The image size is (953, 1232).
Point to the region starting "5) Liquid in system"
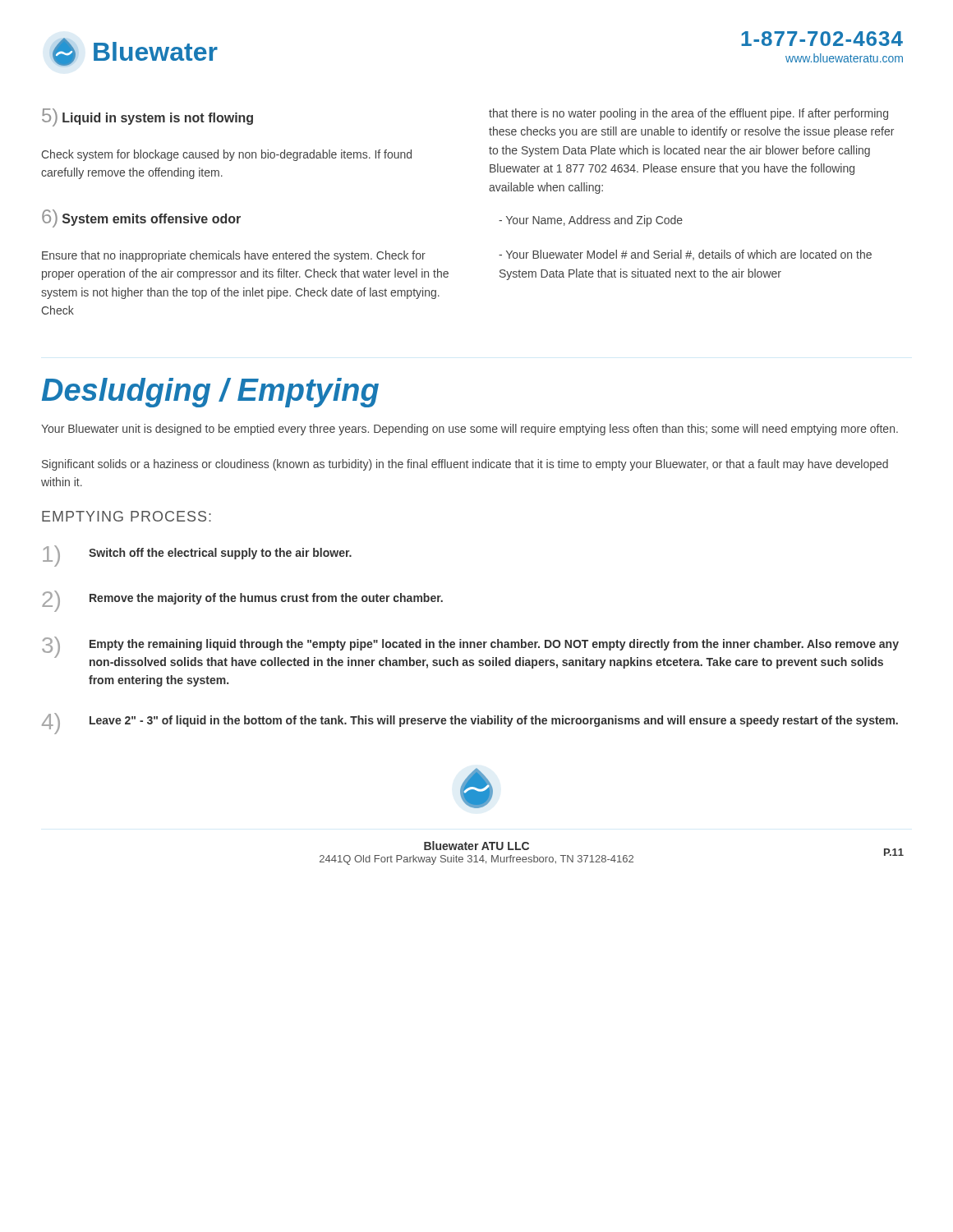[x=148, y=116]
